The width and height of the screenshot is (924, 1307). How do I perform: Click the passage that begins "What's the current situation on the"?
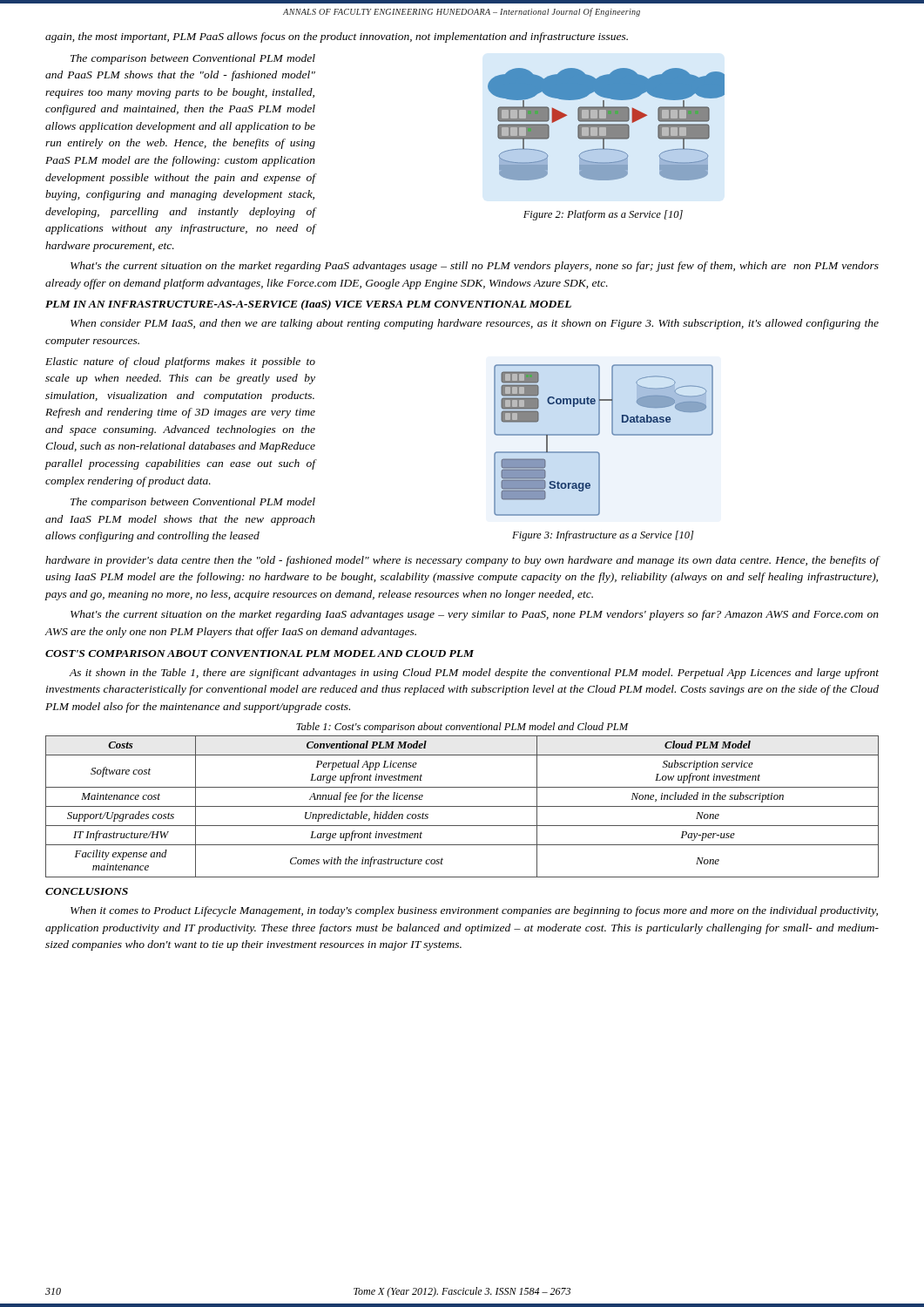462,274
